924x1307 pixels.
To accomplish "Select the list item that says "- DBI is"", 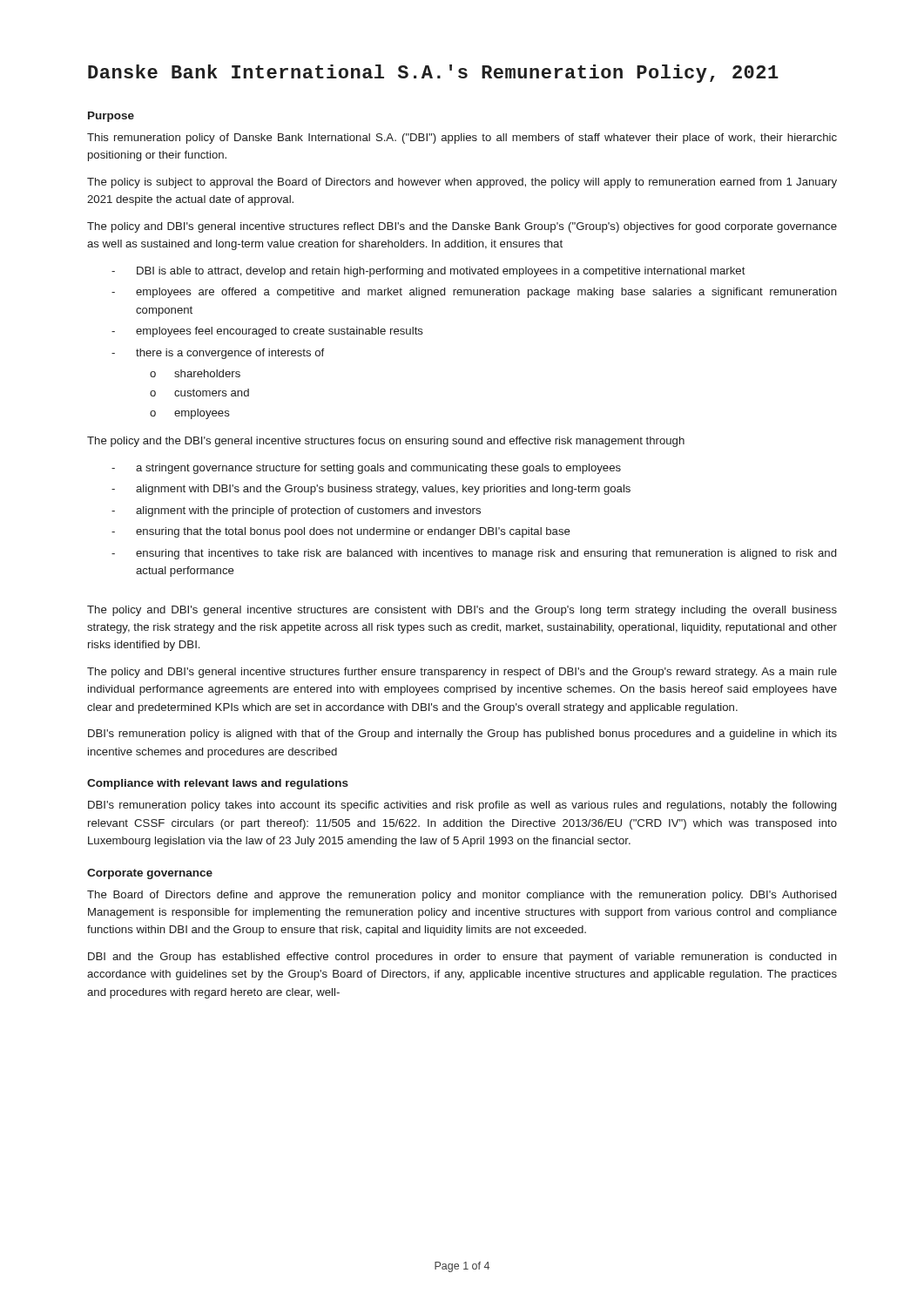I will coord(474,271).
